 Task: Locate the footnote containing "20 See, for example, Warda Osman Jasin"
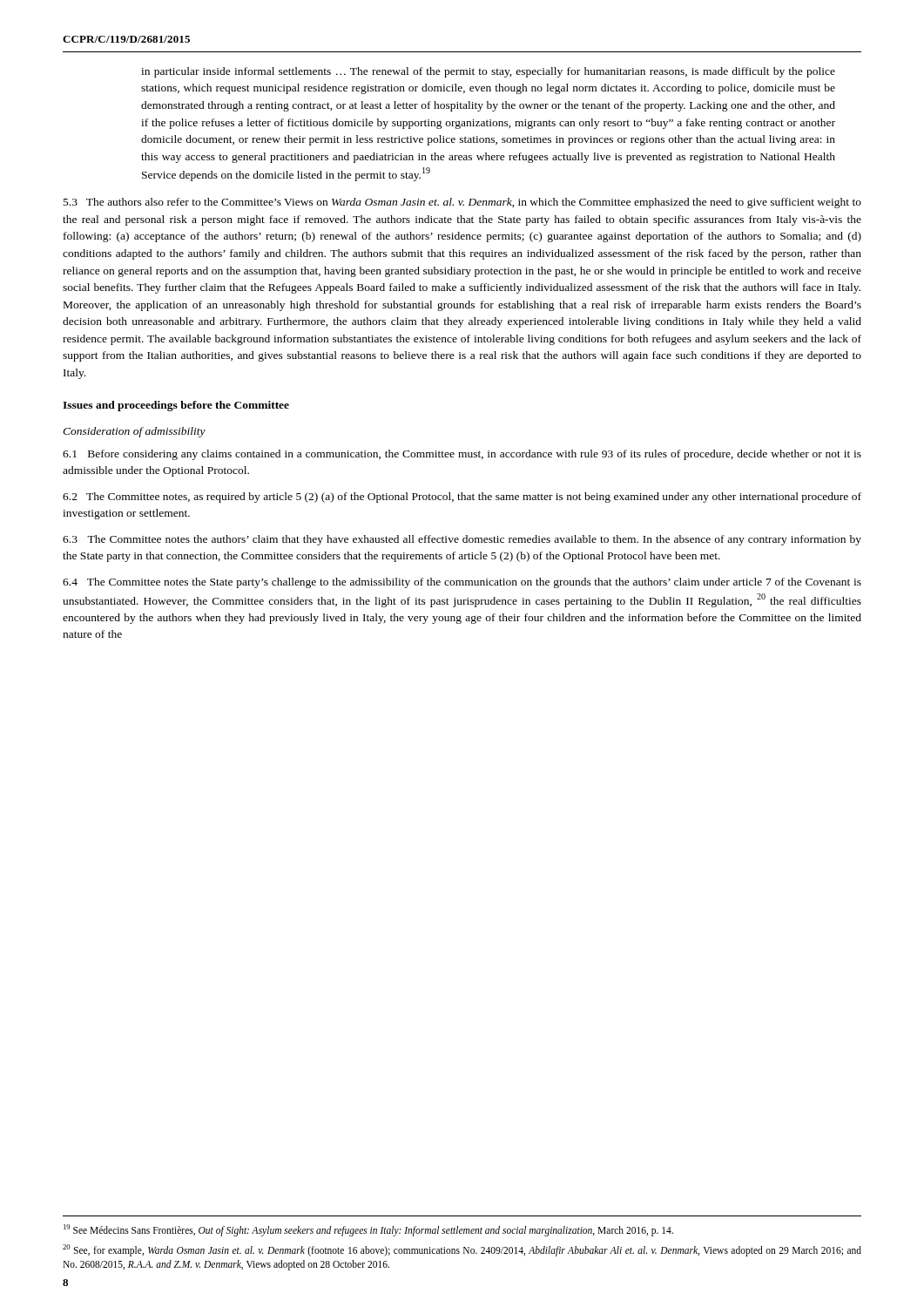tap(462, 1256)
